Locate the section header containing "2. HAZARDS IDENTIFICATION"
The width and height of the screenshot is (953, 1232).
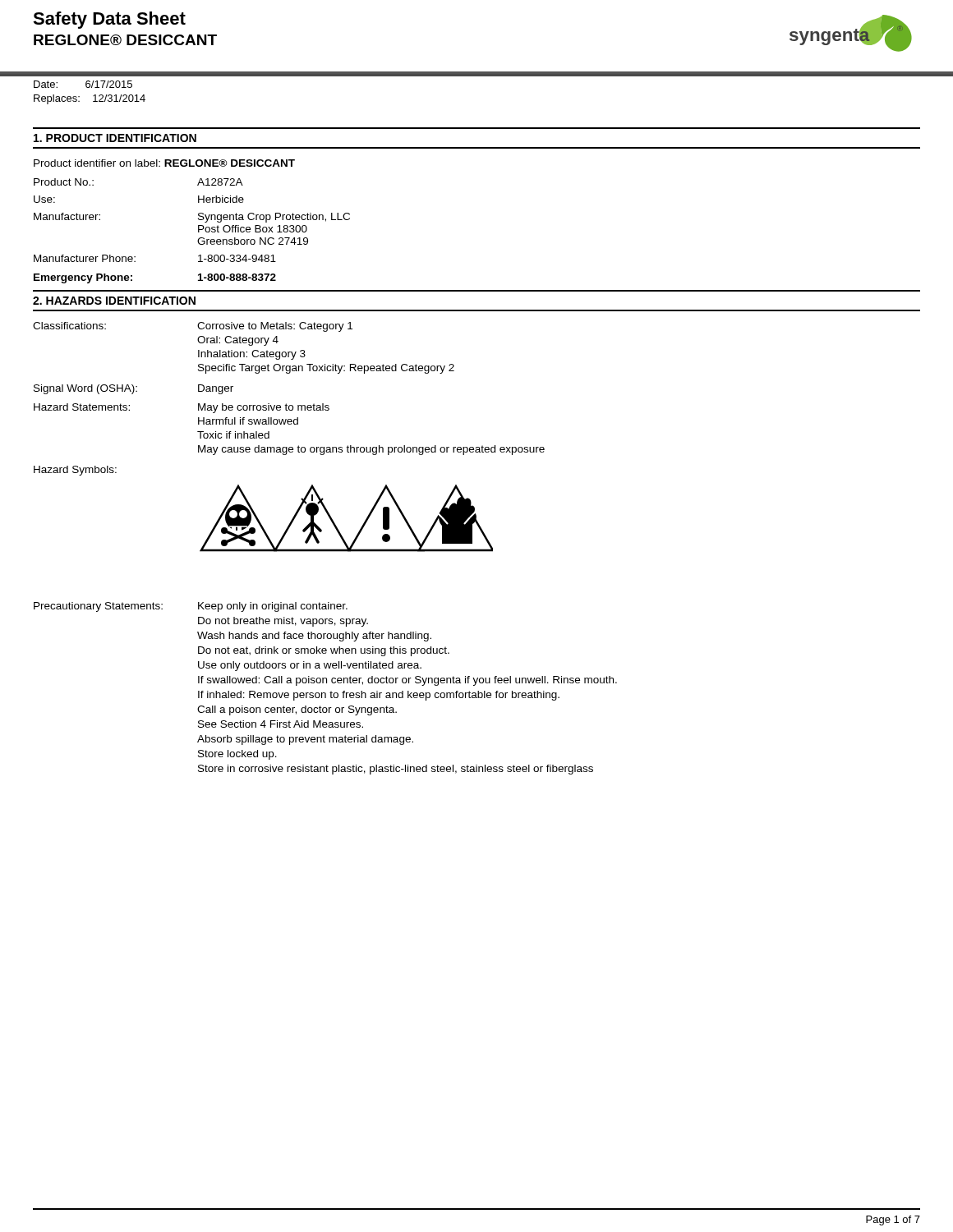click(x=115, y=301)
